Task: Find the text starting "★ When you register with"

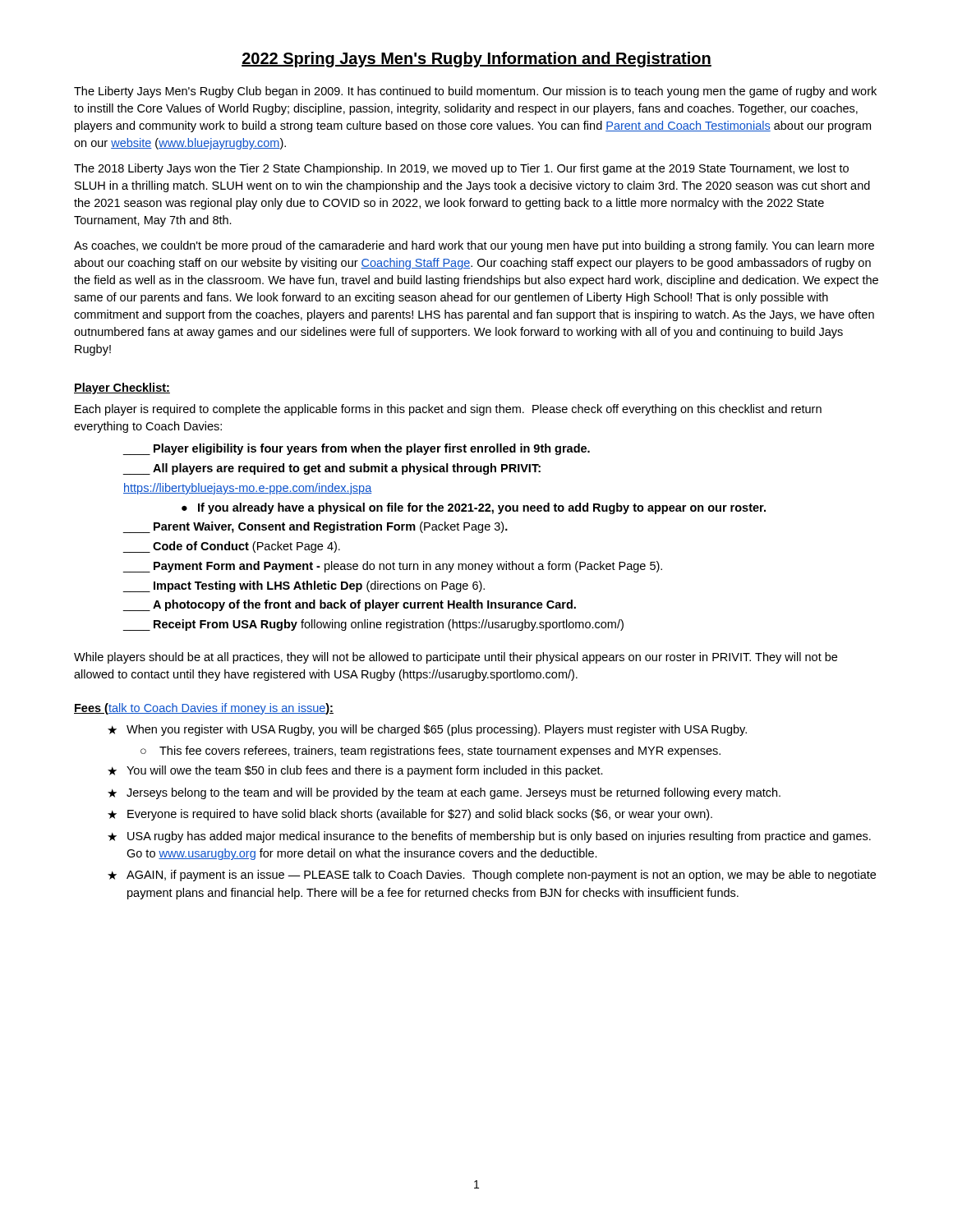Action: coord(427,730)
